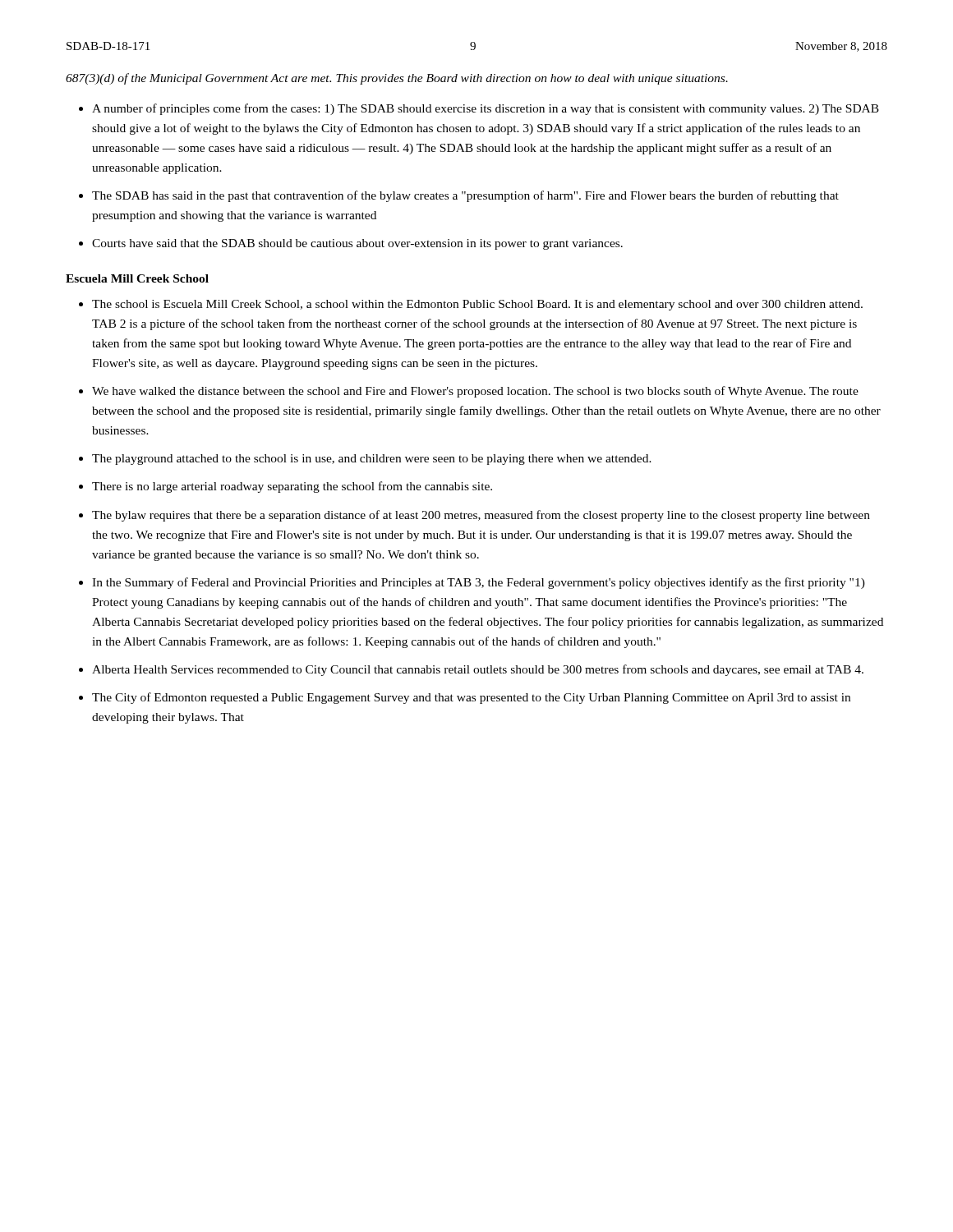Locate a section header
The image size is (953, 1232).
(137, 278)
